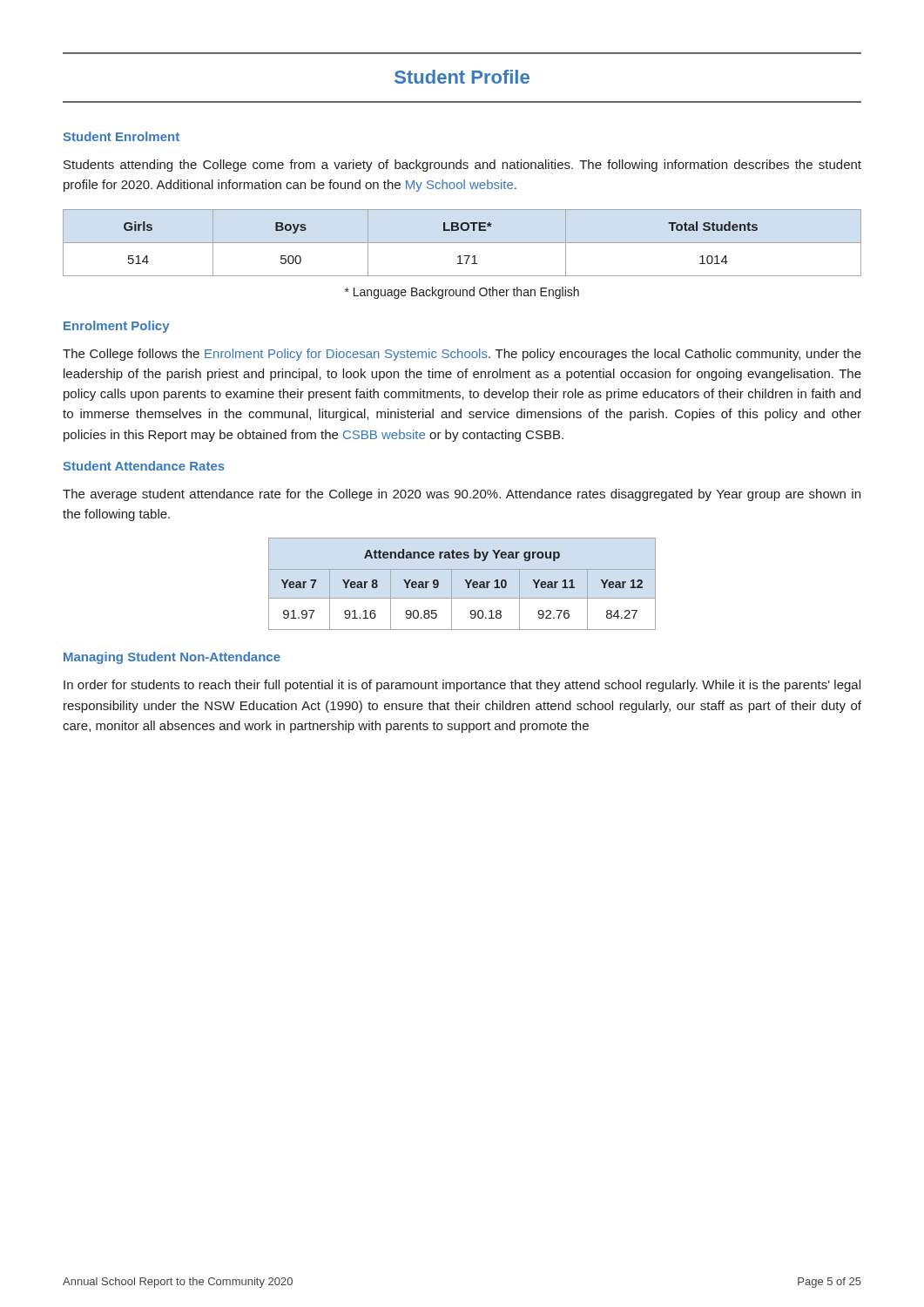This screenshot has width=924, height=1307.
Task: Select the section header that says "Student Enrolment"
Action: (x=121, y=136)
